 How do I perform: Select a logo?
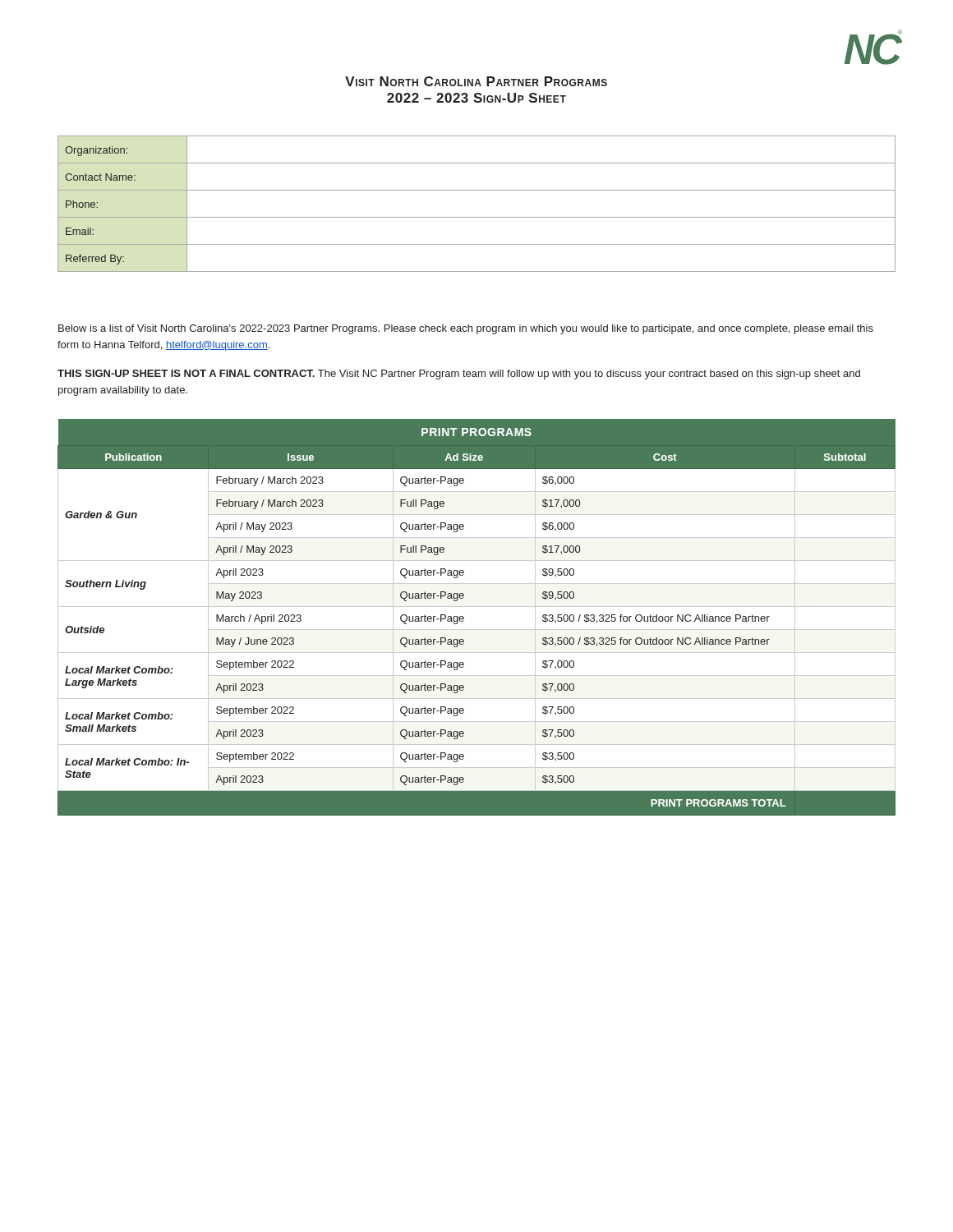(875, 49)
